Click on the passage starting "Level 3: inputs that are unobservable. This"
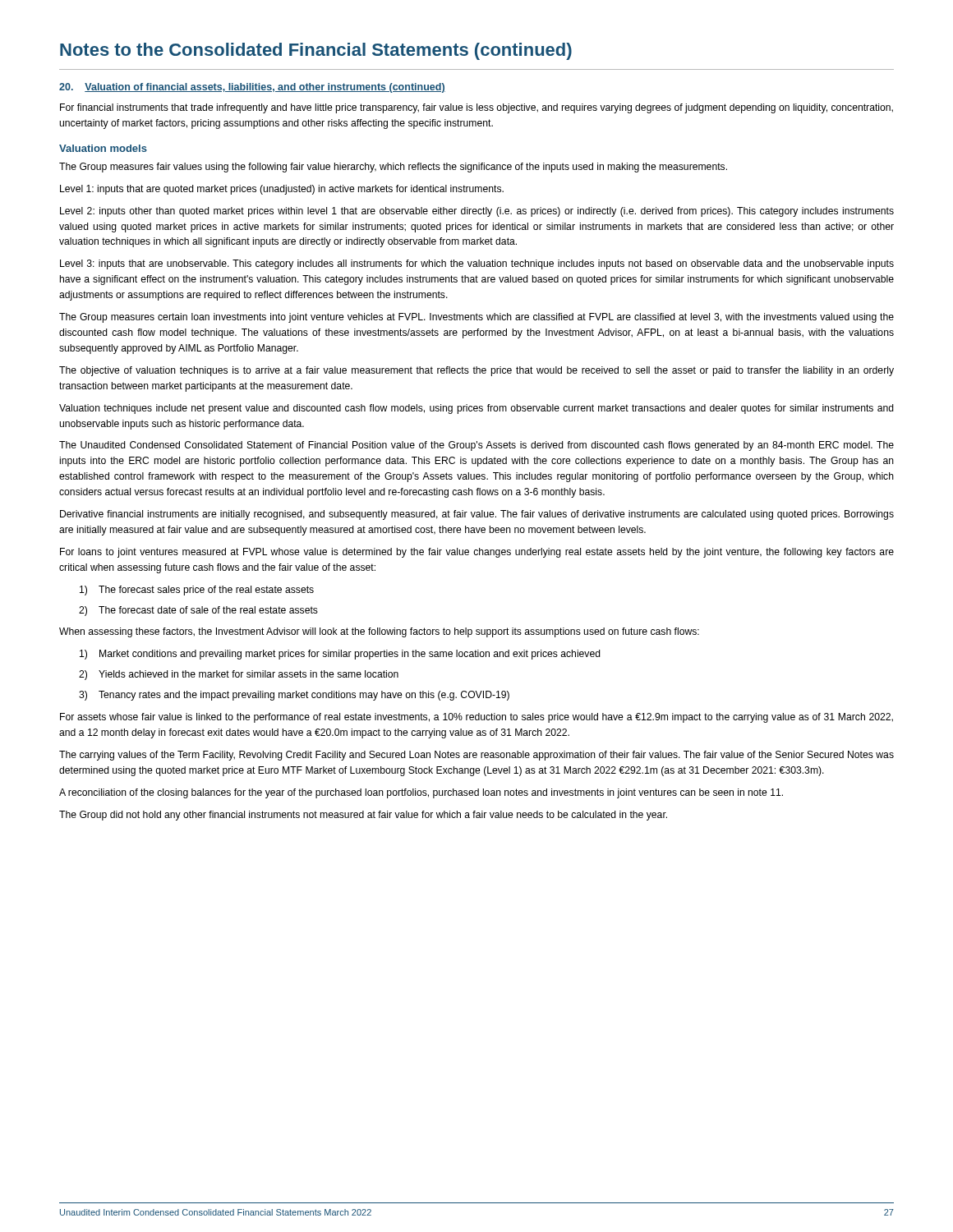This screenshot has height=1232, width=953. coord(476,279)
